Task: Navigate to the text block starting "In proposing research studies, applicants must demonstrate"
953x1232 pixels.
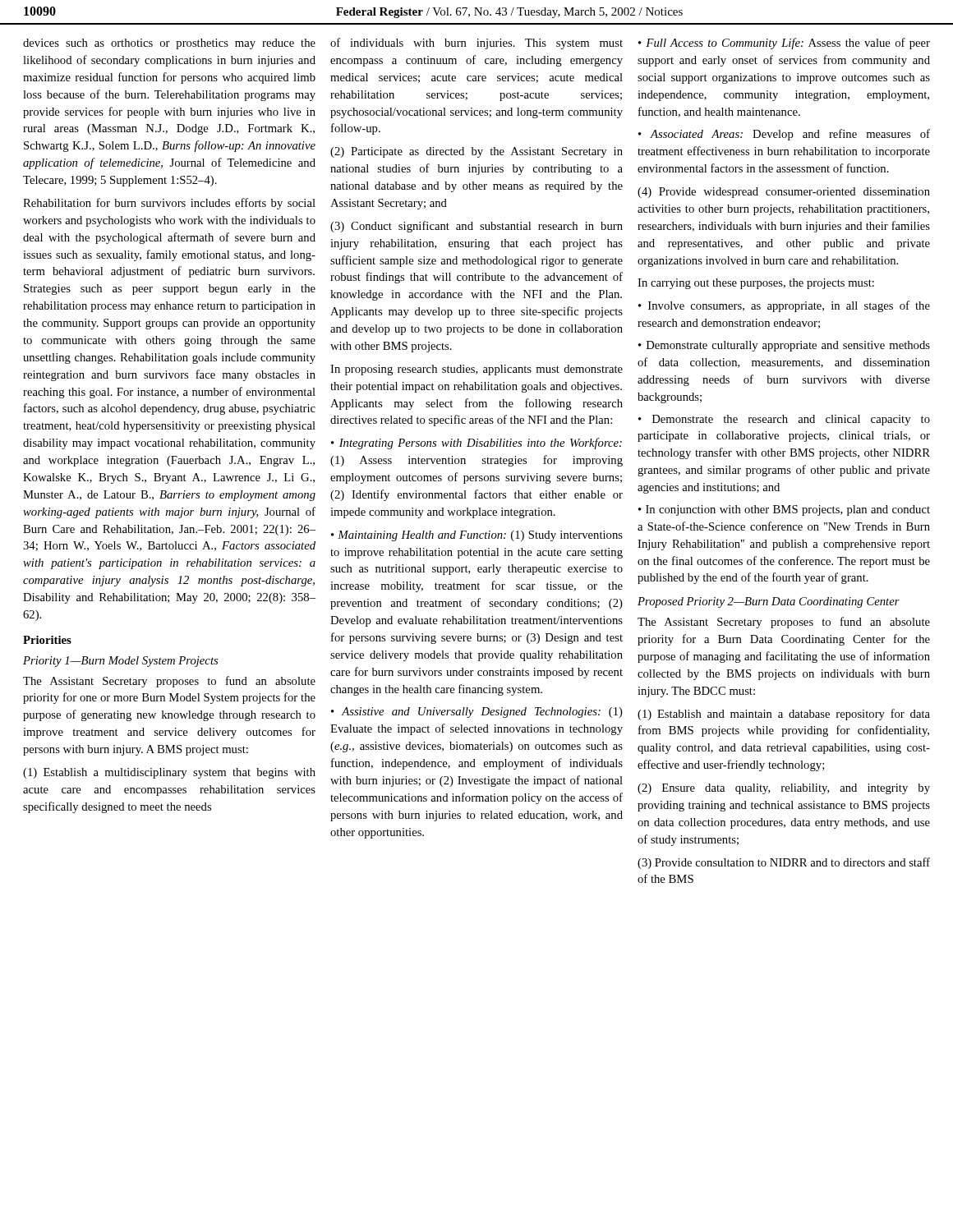Action: click(476, 394)
